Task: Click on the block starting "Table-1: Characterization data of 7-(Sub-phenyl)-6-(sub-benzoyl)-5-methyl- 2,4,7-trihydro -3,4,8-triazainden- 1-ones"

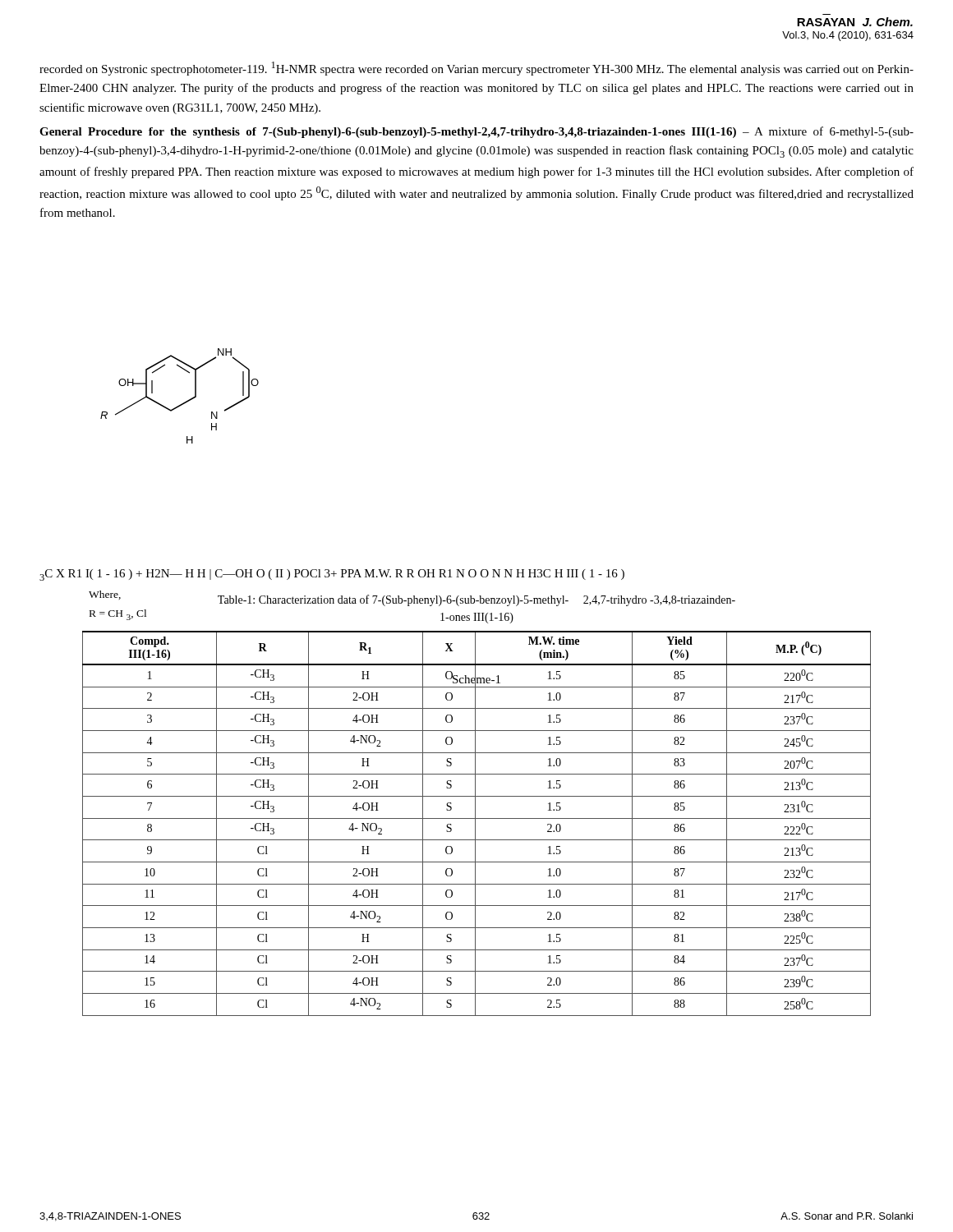Action: [x=476, y=609]
